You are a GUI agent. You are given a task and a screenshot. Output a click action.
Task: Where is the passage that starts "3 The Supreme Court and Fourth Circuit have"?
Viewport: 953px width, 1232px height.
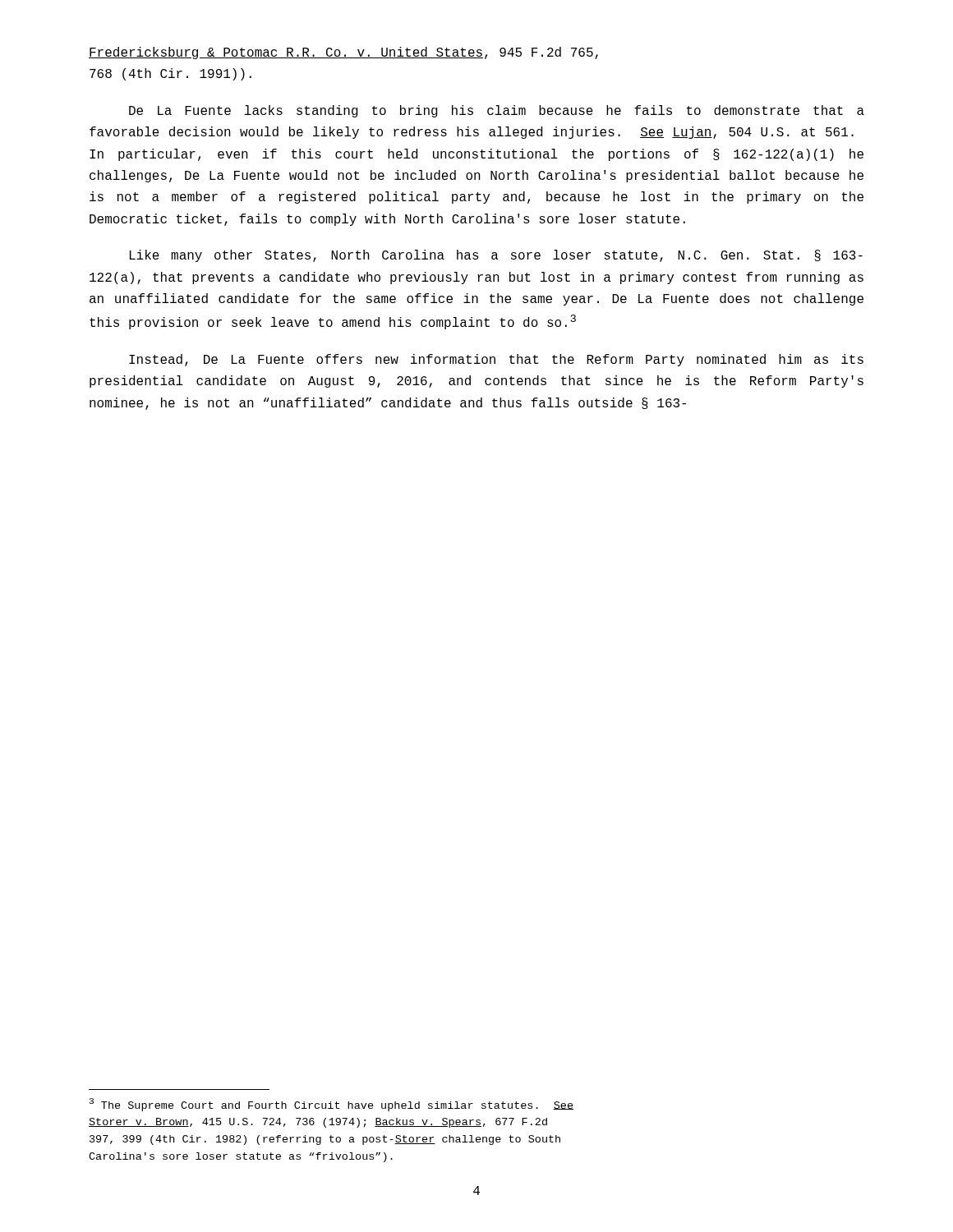point(331,1130)
